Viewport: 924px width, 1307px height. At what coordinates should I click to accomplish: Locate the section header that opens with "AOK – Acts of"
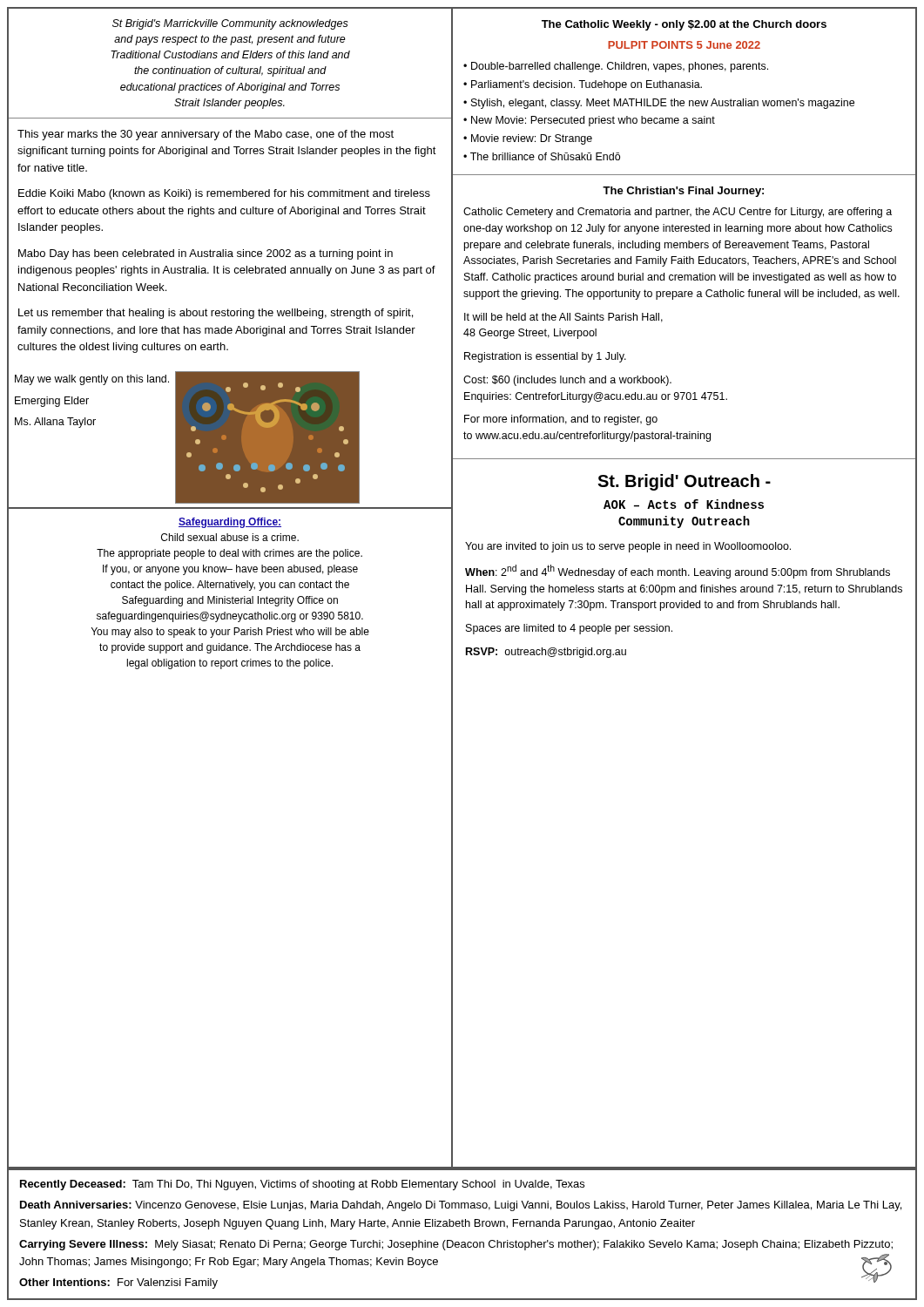tap(684, 514)
